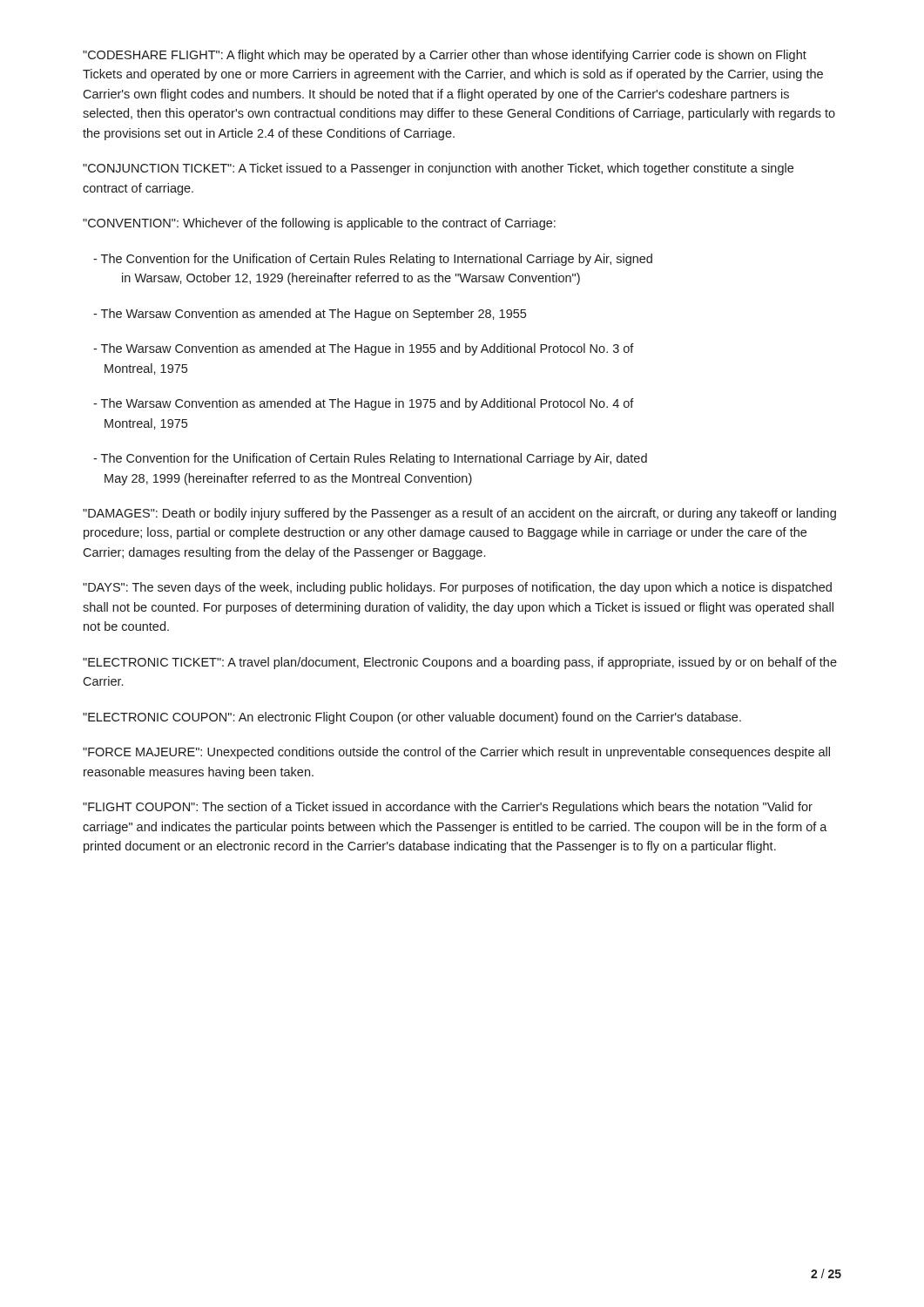
Task: Find the text block with the text ""DAMAGES": Death or bodily"
Action: coord(460,533)
